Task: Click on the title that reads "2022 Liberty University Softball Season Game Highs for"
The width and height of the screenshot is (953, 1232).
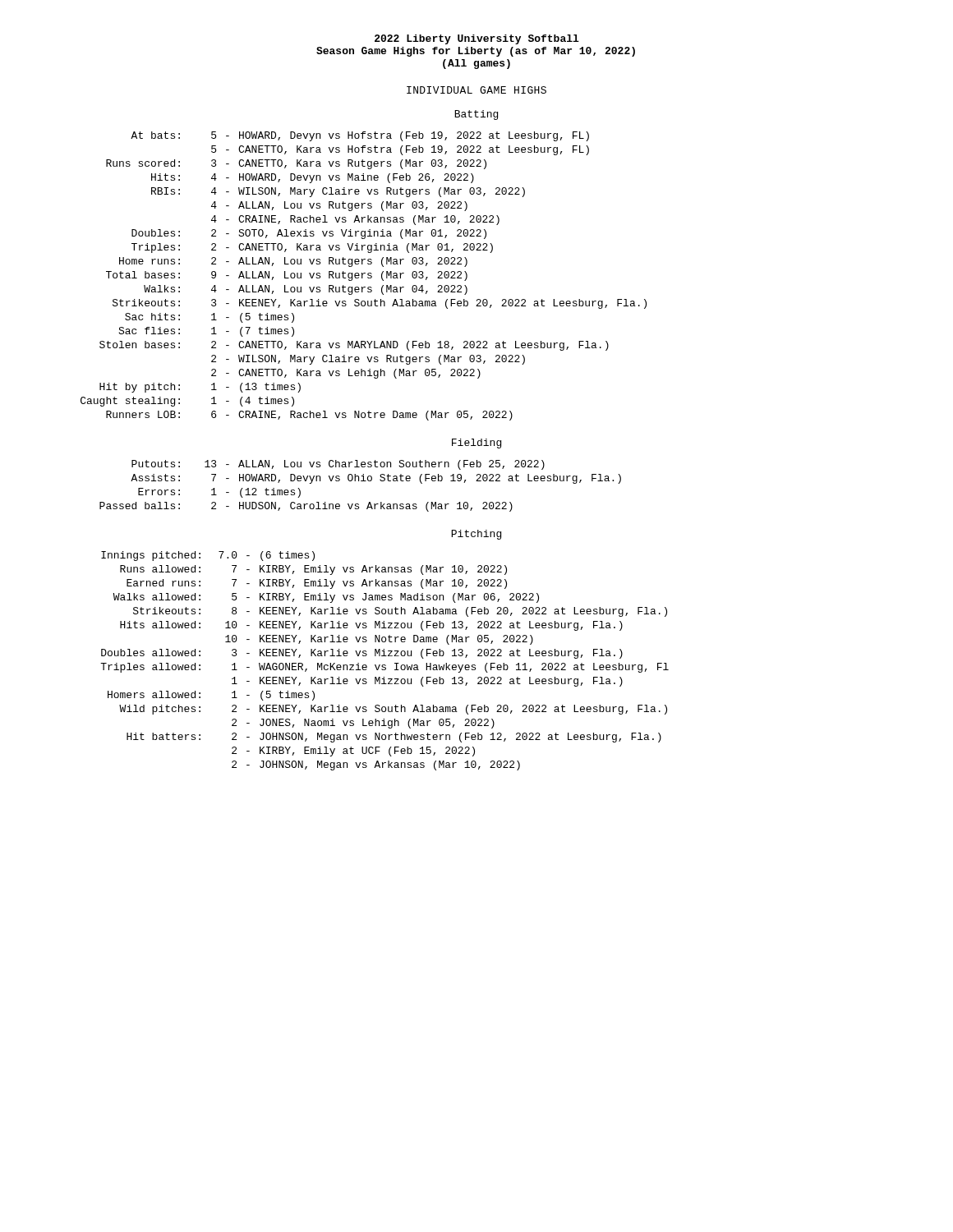Action: 476,51
